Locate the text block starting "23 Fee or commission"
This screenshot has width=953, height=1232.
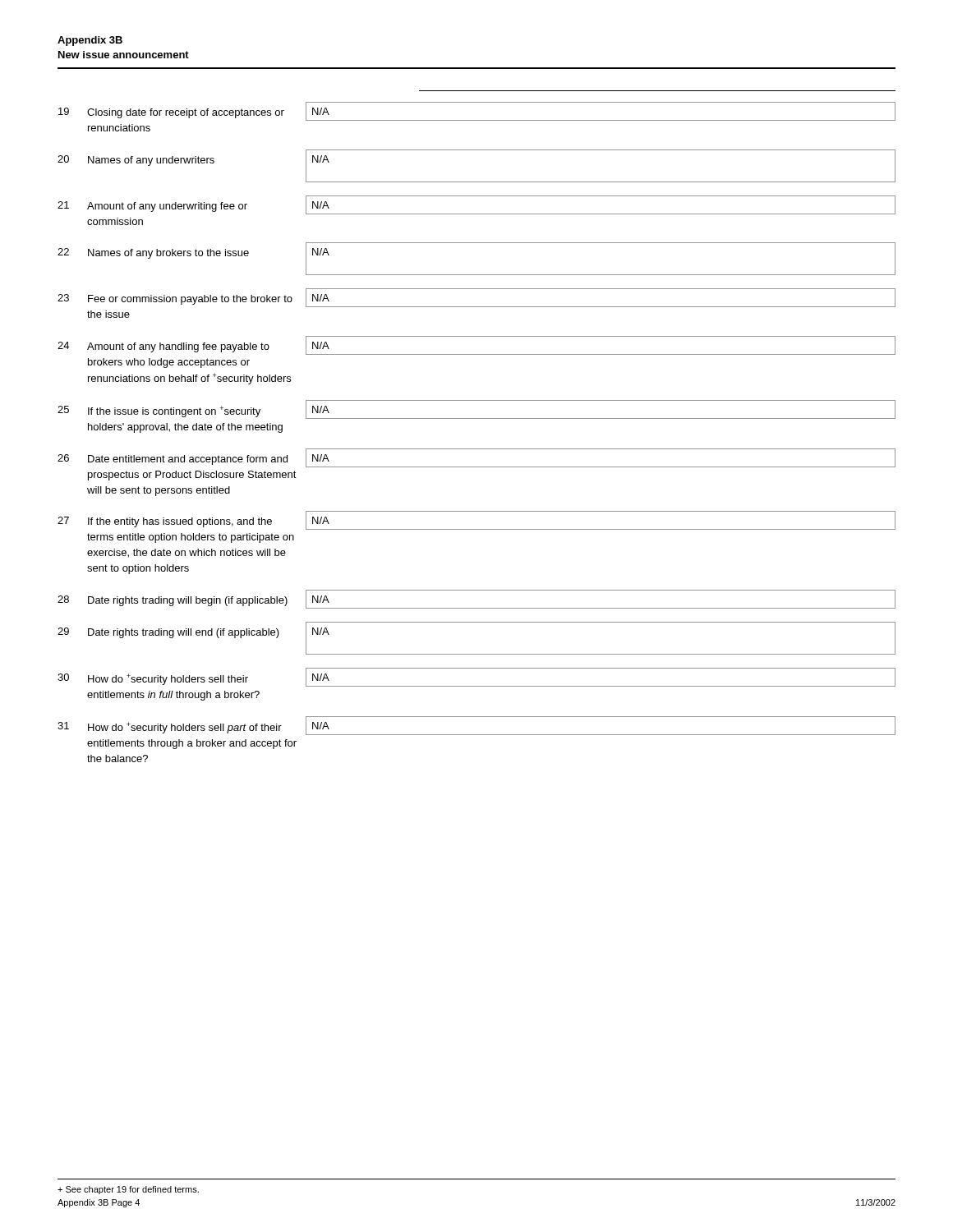476,306
